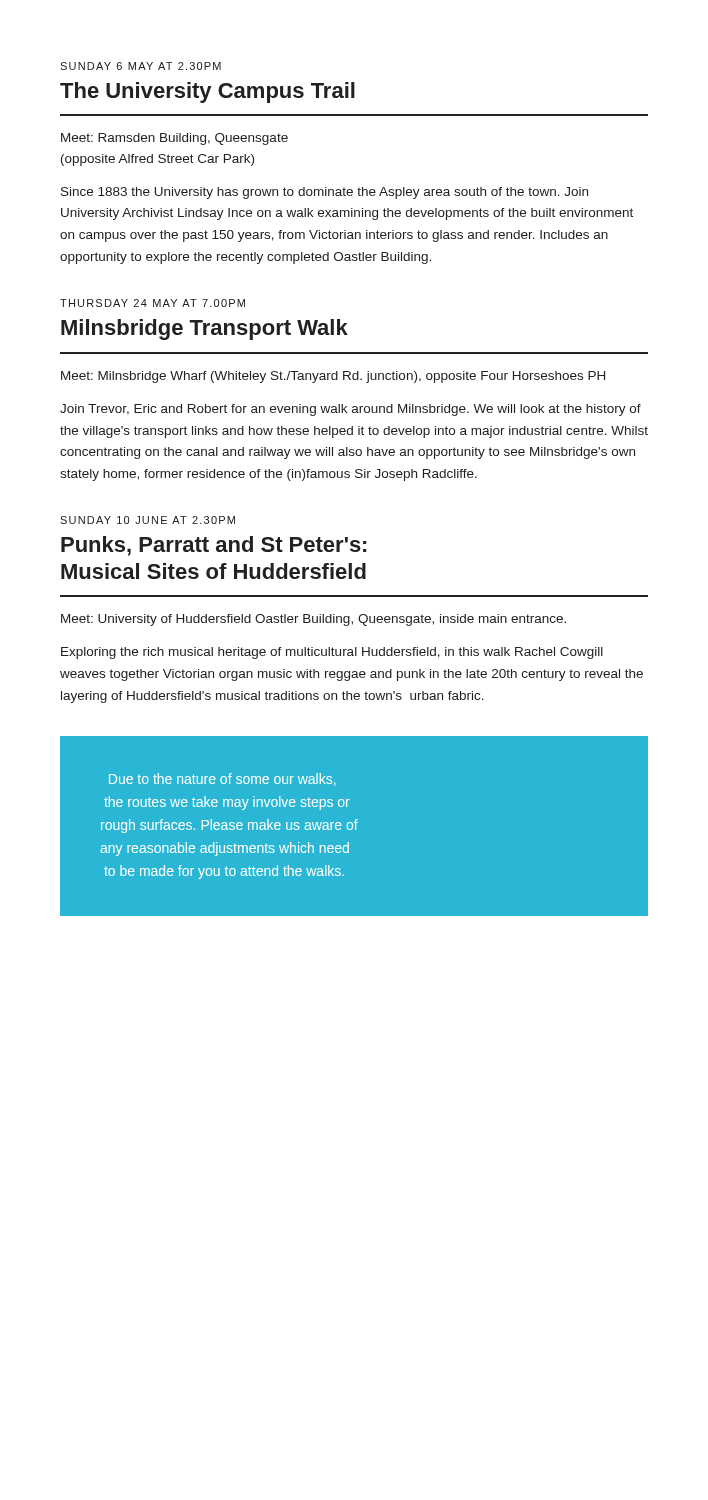Click on the text block containing "SUNDAY 10 JUNE AT"

click(x=149, y=520)
